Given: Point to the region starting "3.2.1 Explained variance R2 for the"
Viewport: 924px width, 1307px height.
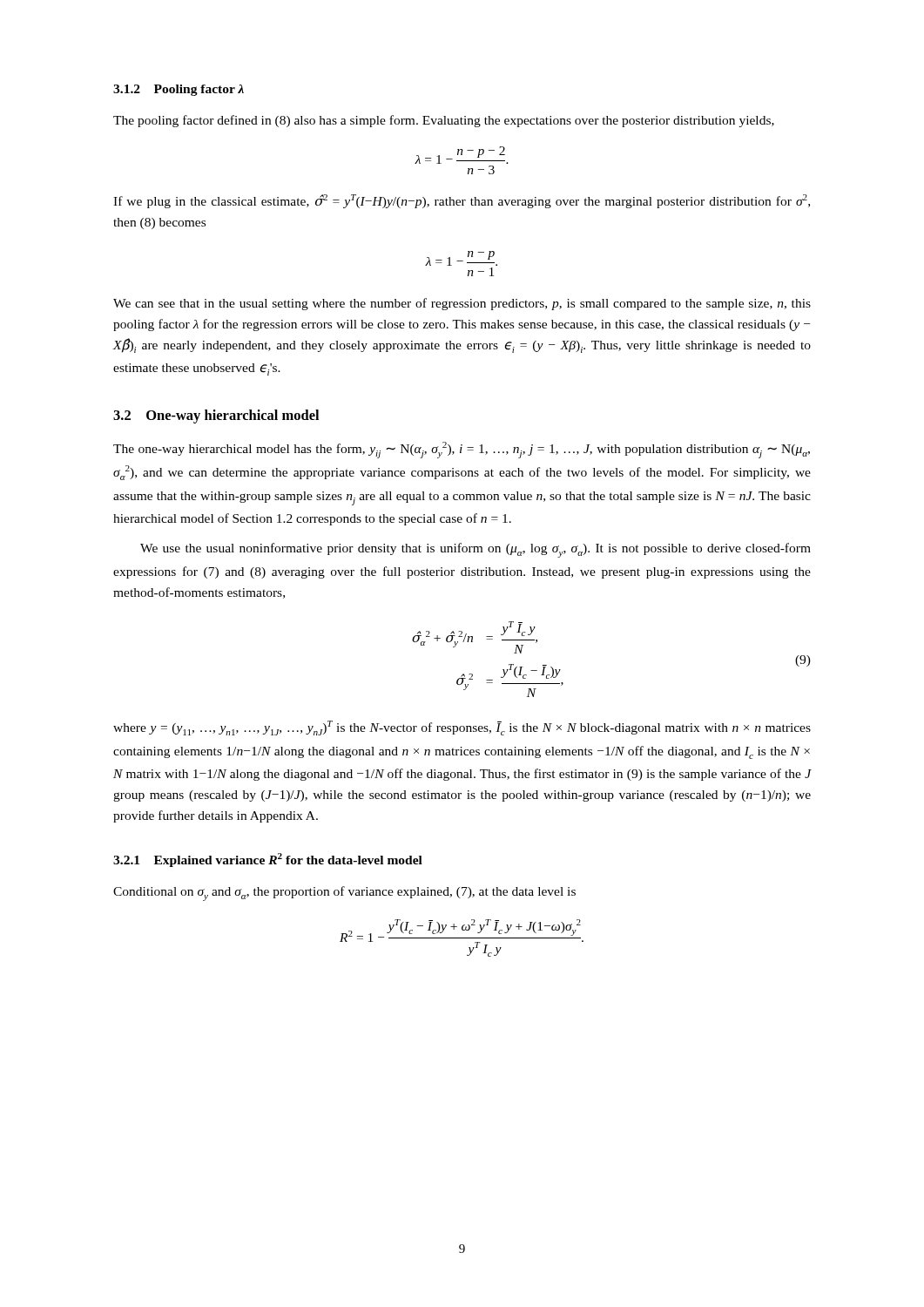Looking at the screenshot, I should 268,859.
